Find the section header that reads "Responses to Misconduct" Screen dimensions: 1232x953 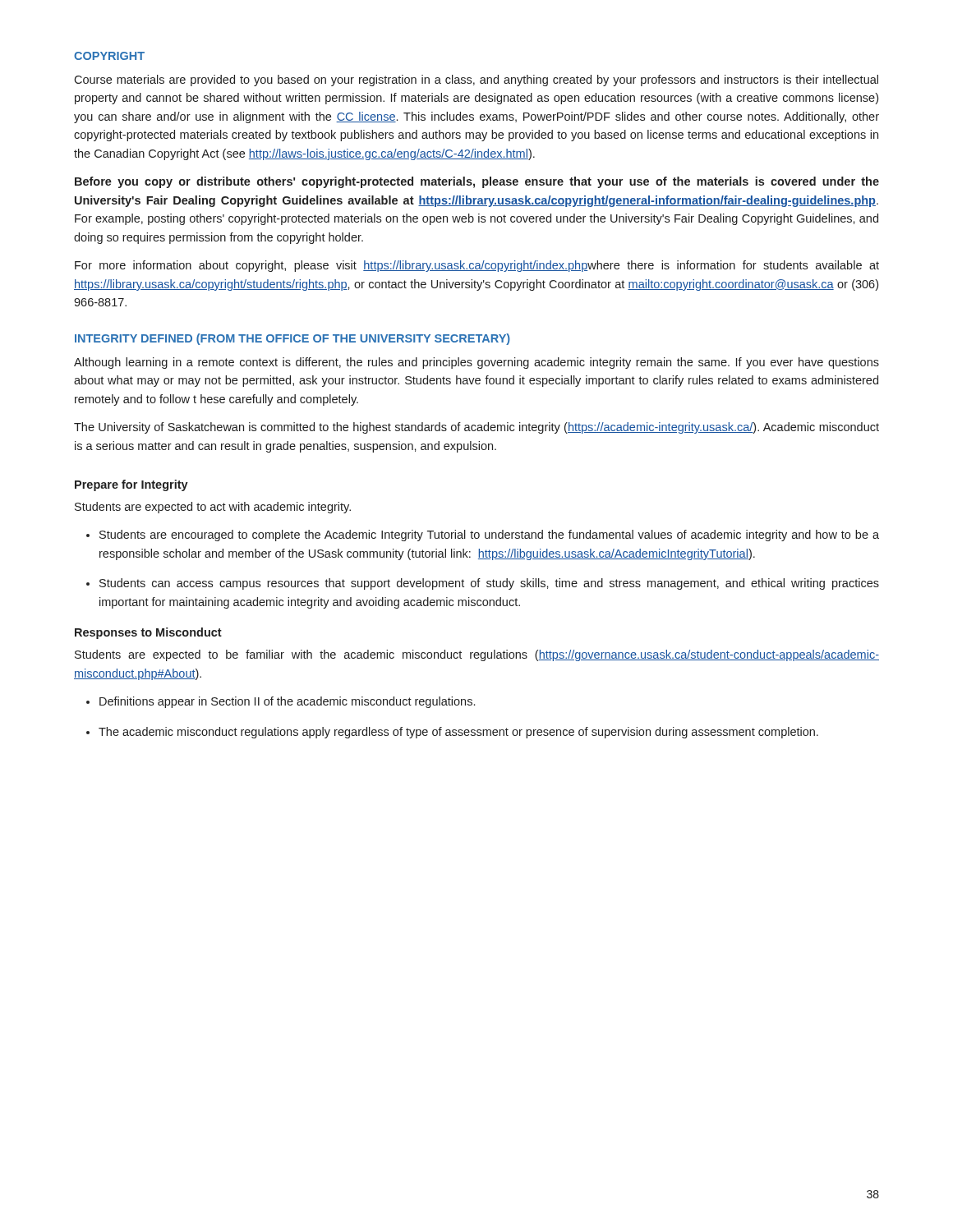pyautogui.click(x=148, y=633)
